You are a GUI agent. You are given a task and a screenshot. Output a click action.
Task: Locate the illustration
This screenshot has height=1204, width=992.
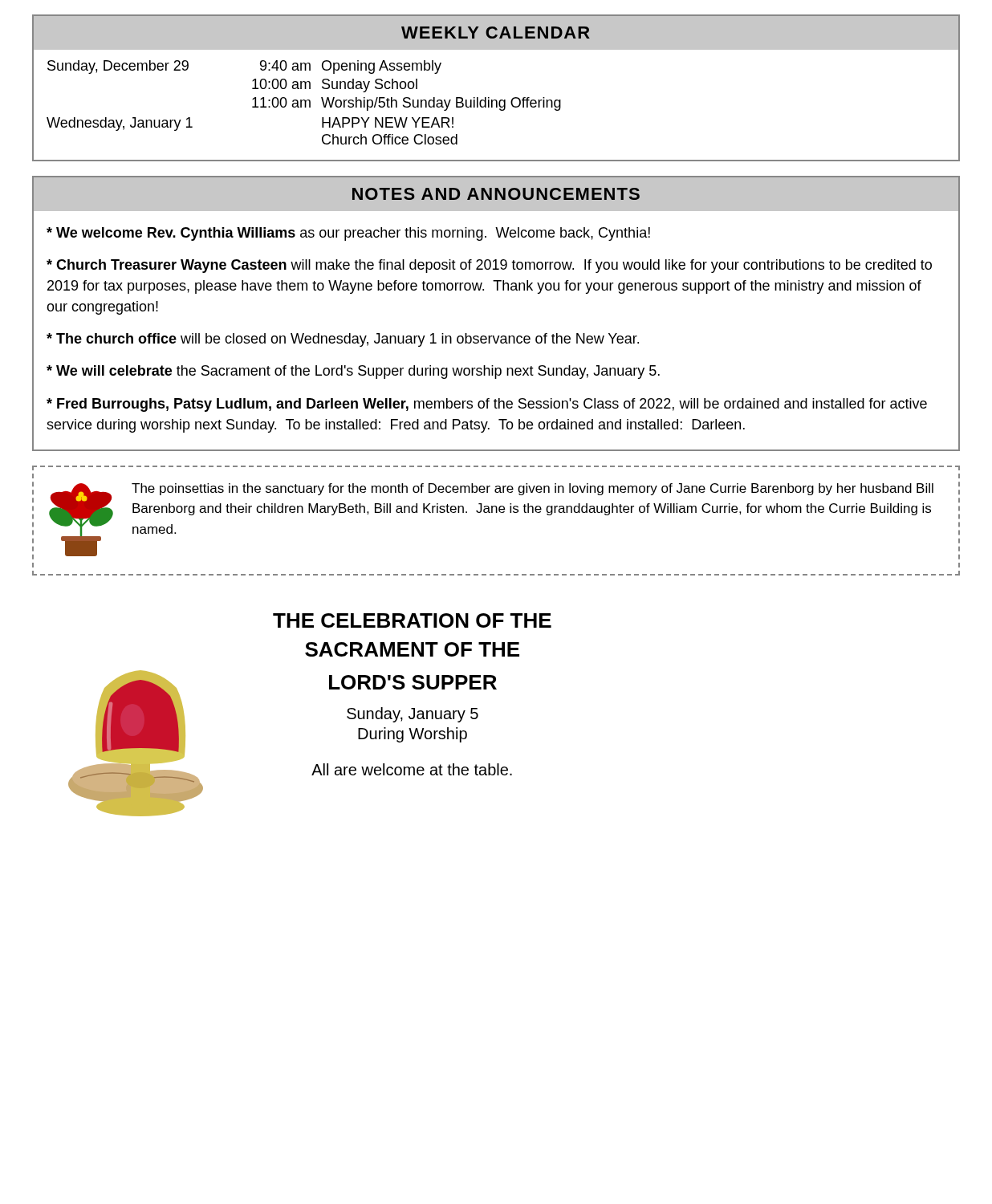click(x=140, y=714)
